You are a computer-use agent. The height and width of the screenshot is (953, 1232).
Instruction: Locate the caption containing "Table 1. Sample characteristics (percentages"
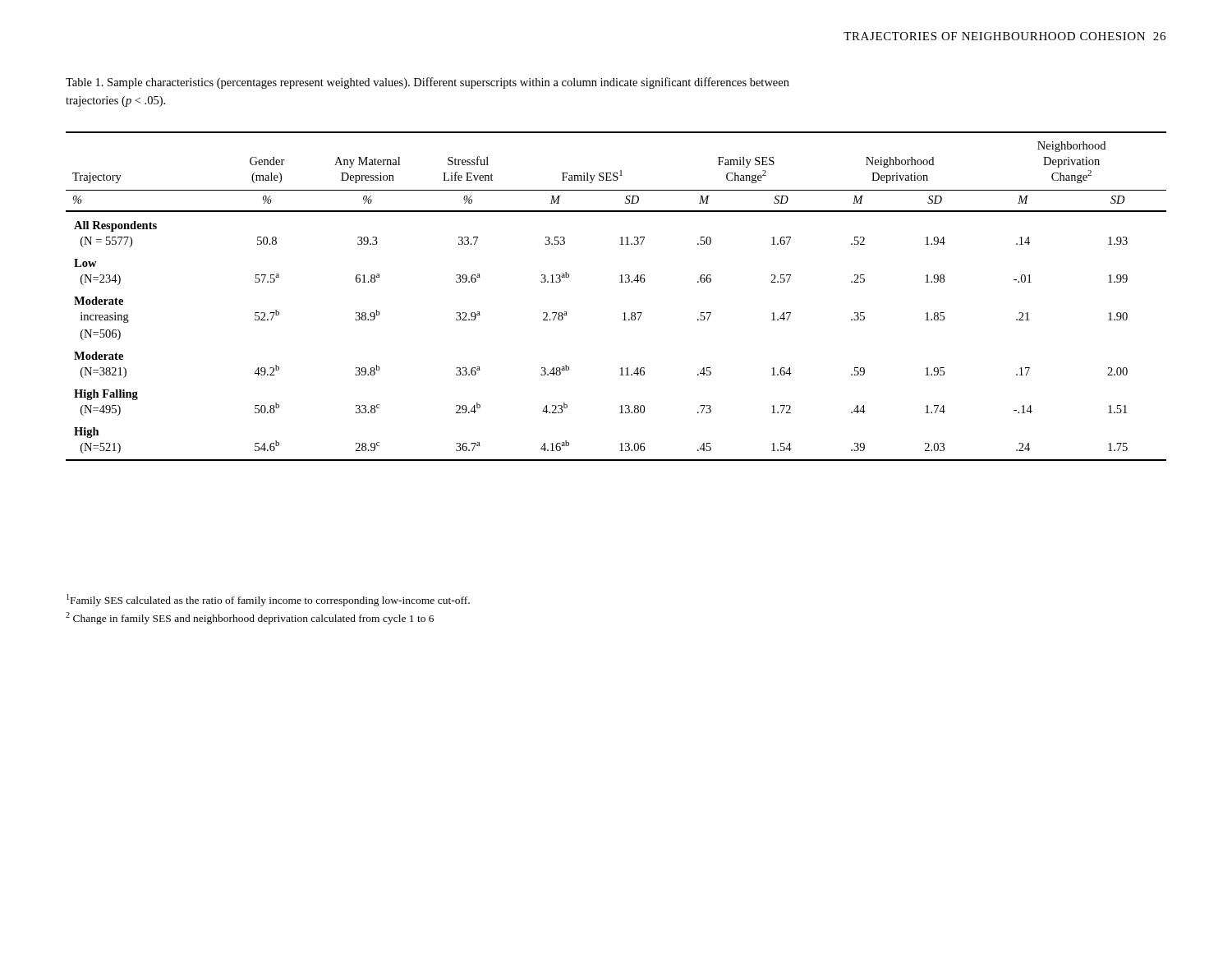428,91
